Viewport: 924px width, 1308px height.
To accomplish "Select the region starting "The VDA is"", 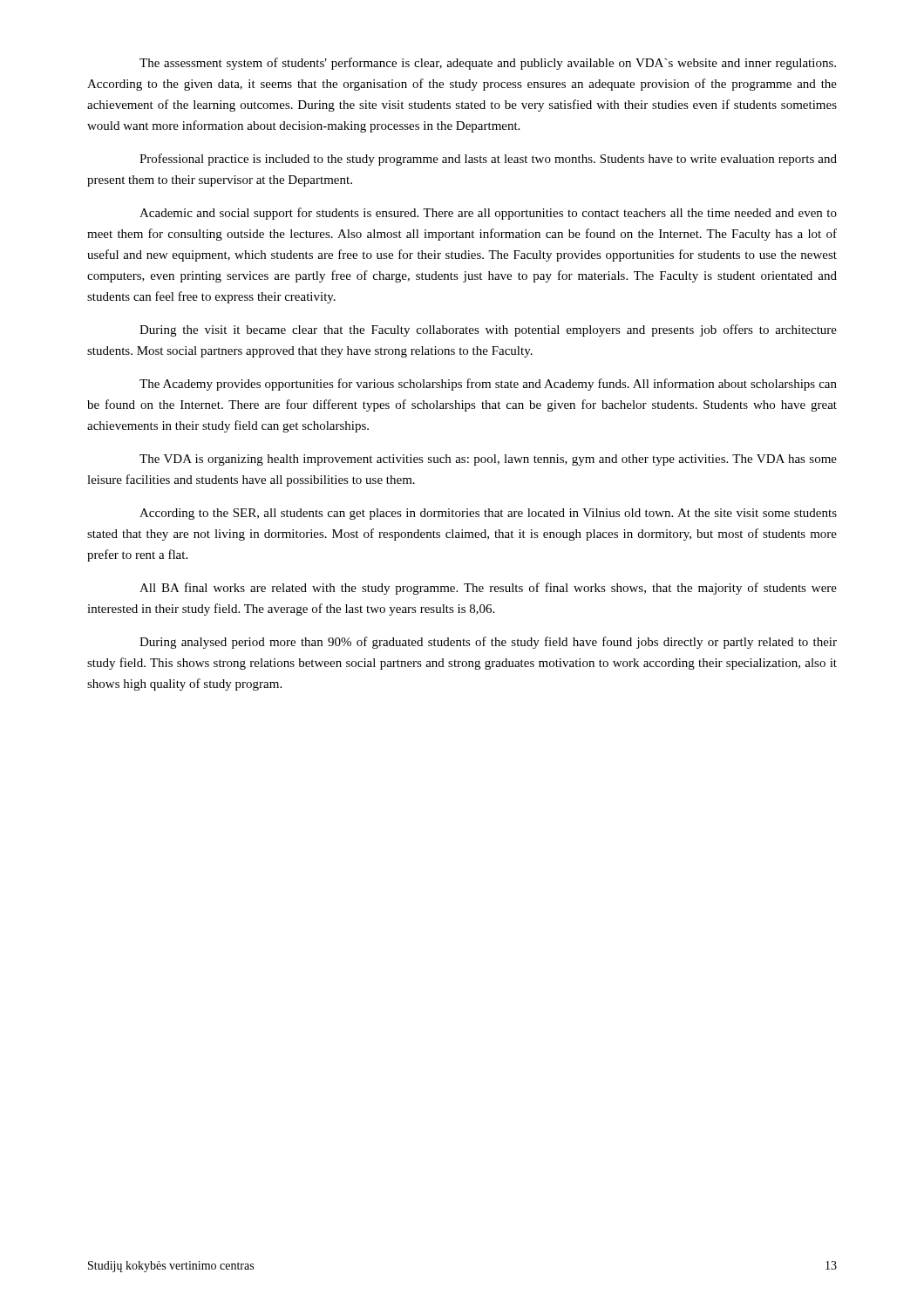I will [462, 469].
